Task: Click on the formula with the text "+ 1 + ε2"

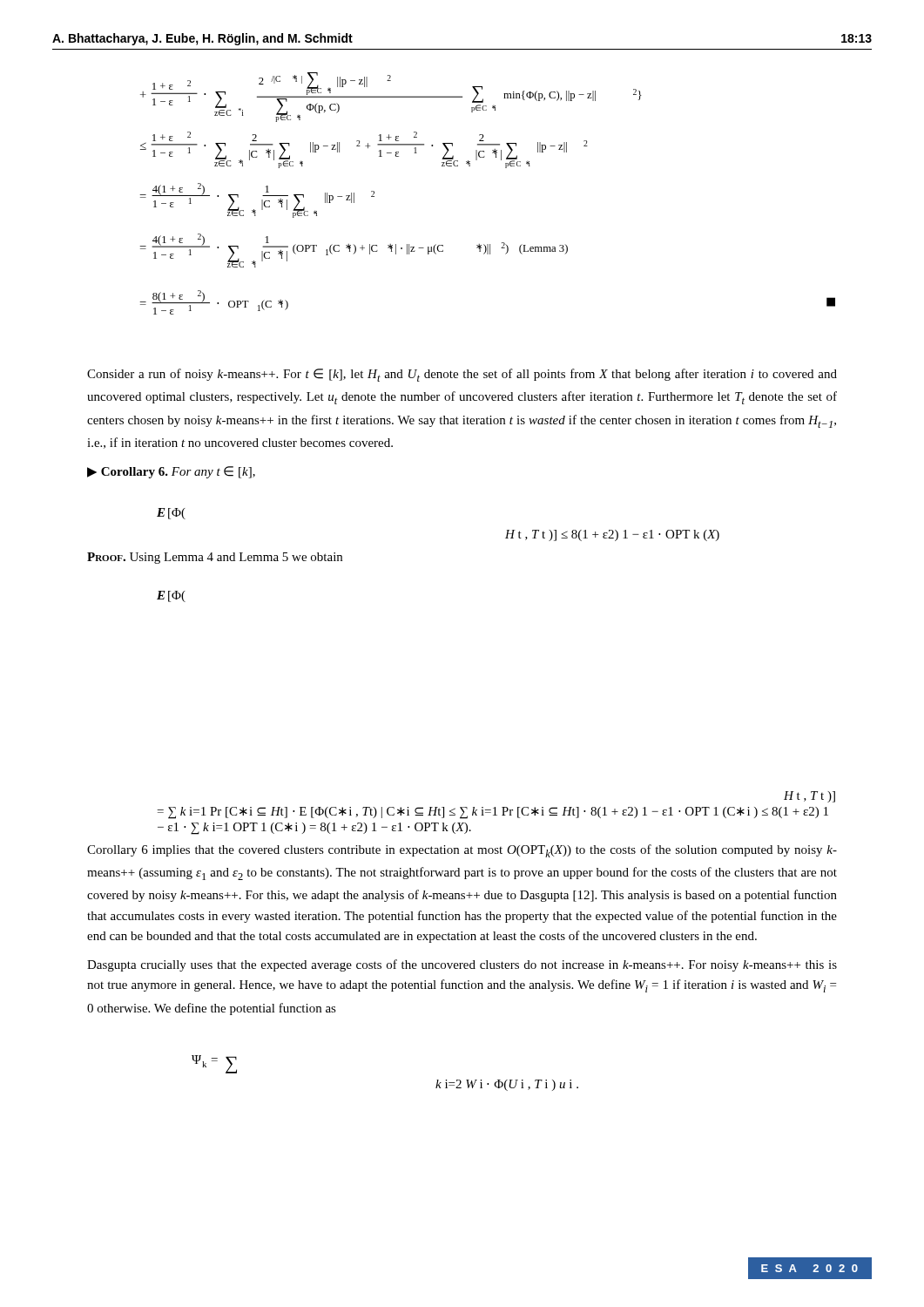Action: [391, 97]
